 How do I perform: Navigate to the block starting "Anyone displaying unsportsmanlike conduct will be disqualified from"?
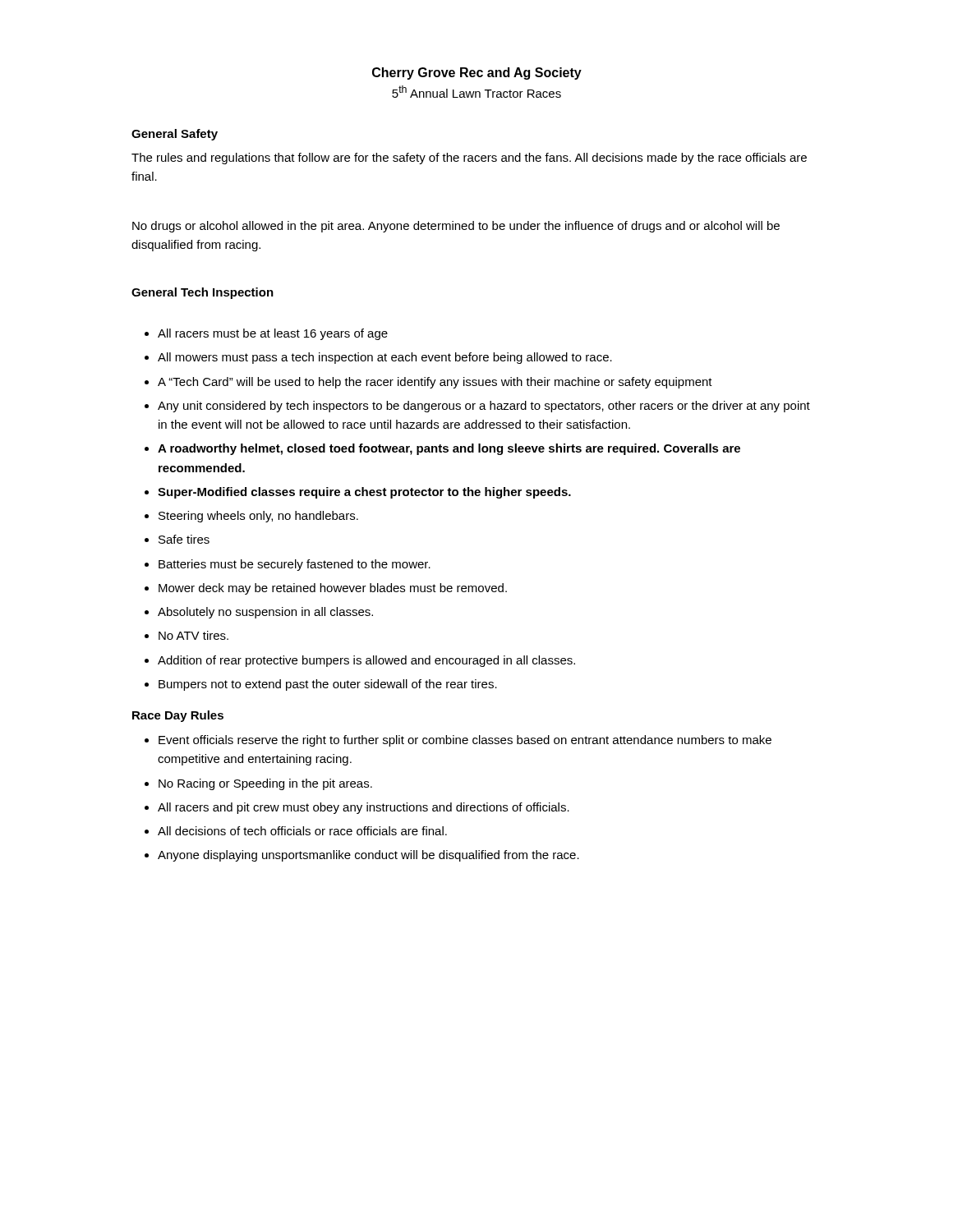(x=369, y=855)
